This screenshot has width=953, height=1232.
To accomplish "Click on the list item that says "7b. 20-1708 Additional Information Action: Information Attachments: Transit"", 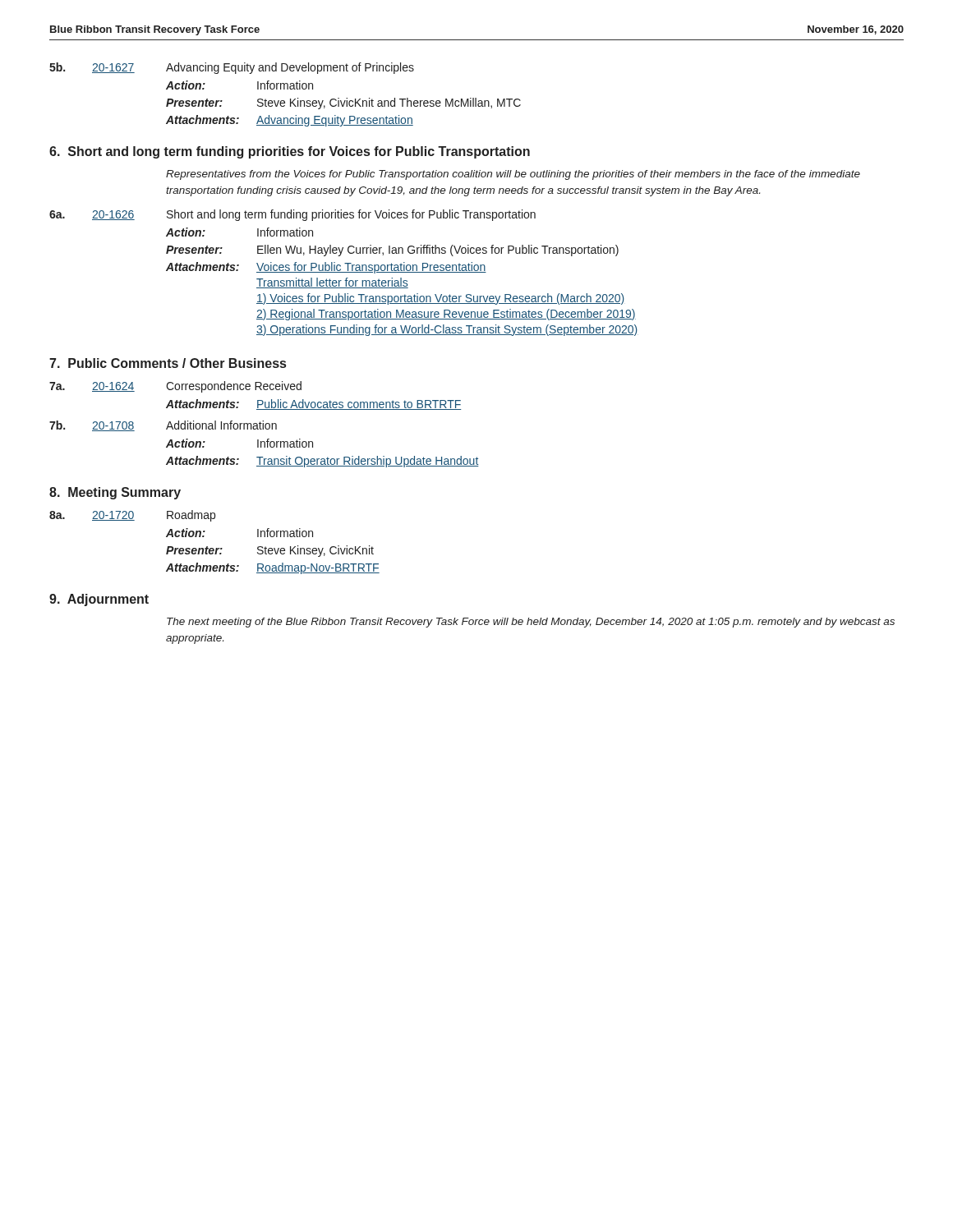I will click(x=163, y=426).
